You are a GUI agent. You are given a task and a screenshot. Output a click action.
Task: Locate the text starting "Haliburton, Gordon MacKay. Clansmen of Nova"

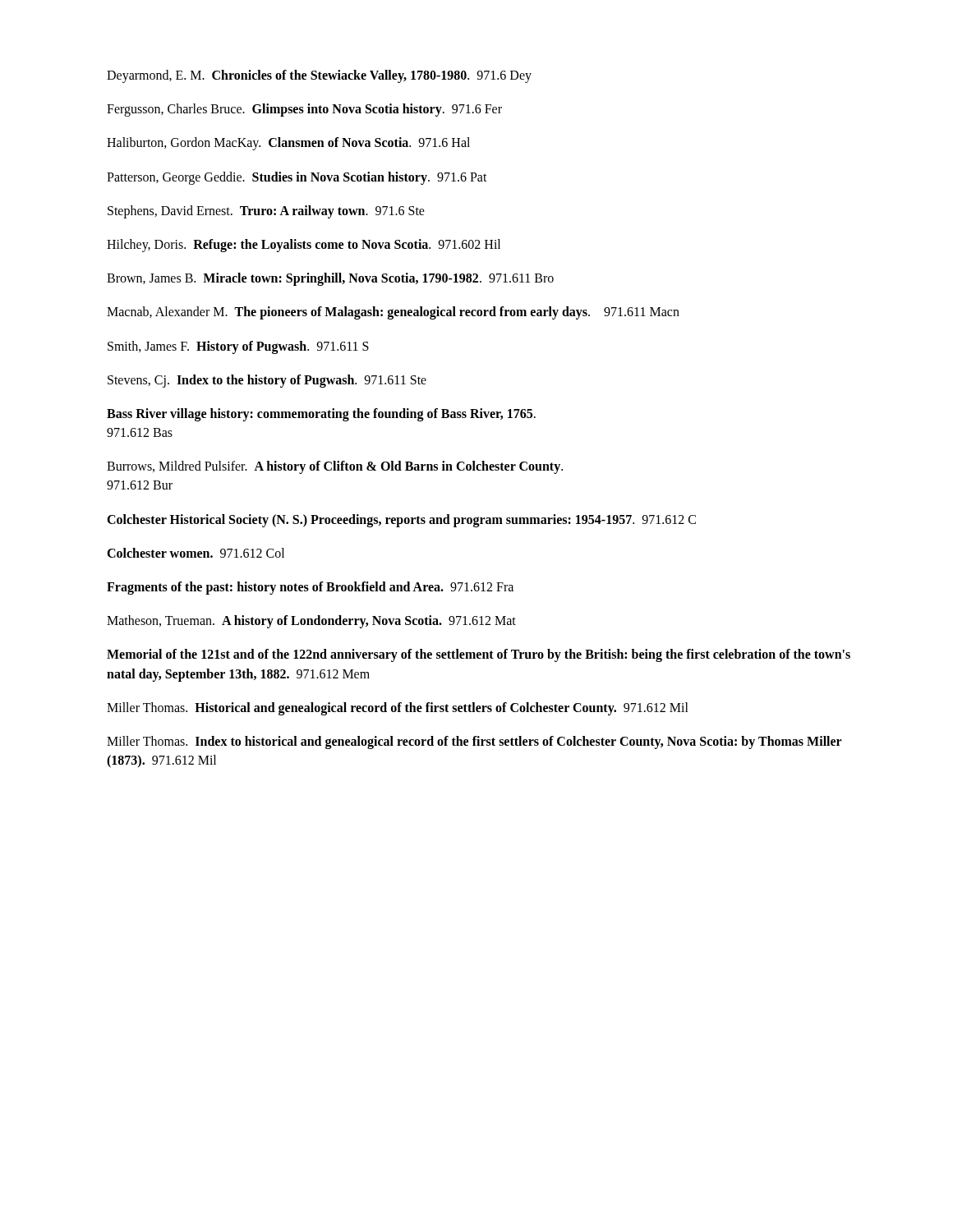(x=289, y=143)
